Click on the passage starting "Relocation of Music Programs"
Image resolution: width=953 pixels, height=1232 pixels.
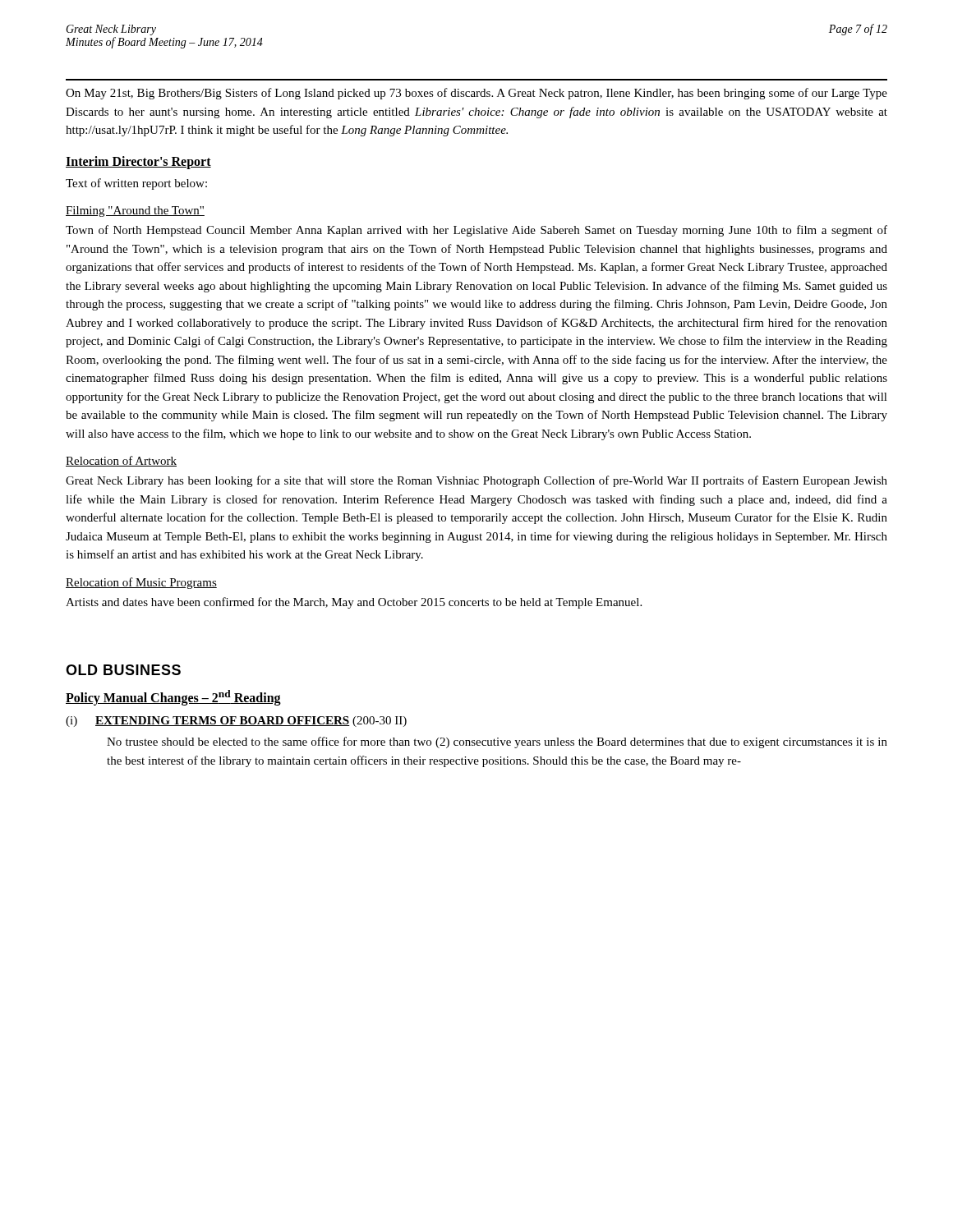point(141,582)
